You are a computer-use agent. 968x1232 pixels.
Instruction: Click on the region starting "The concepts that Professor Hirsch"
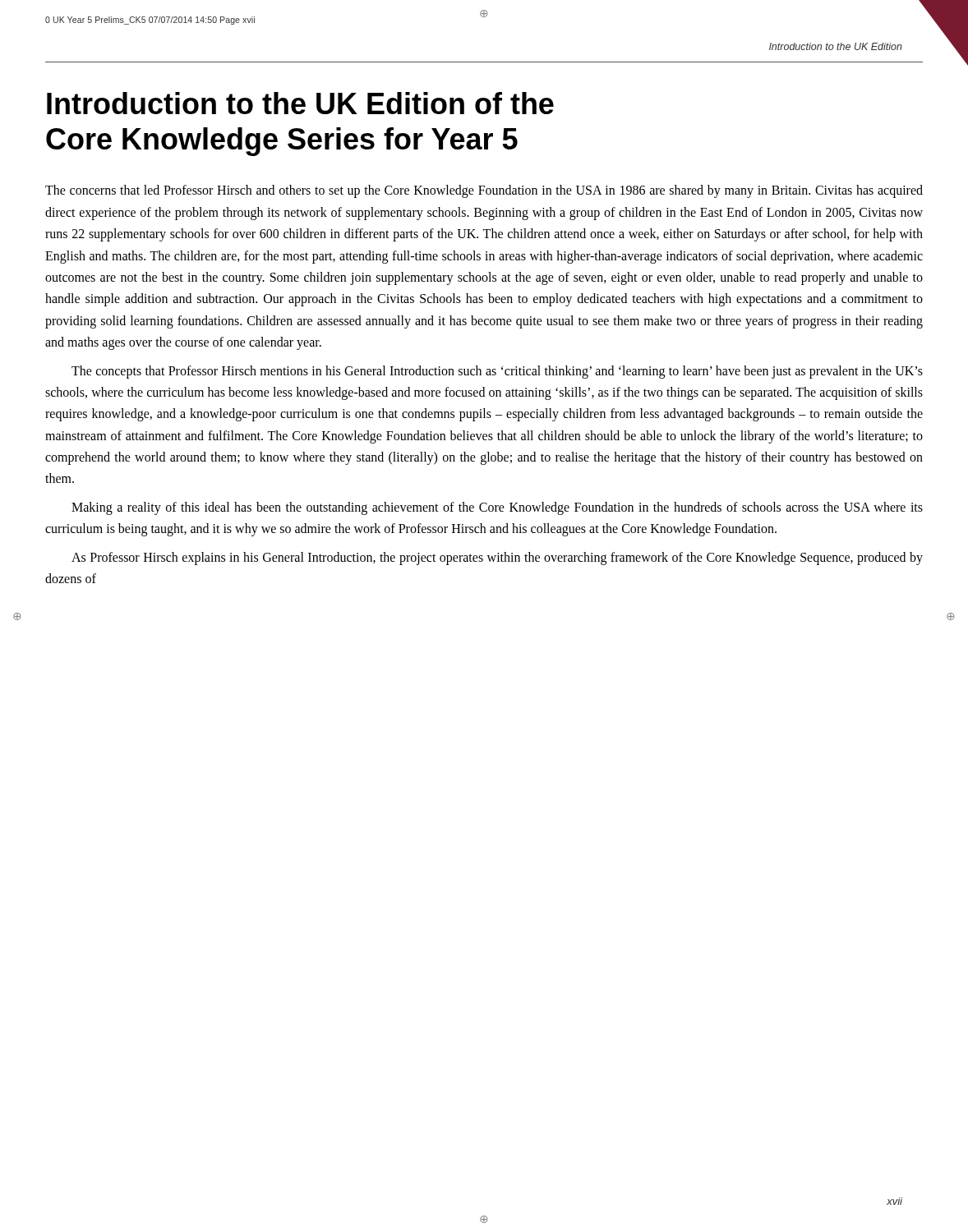[x=484, y=425]
